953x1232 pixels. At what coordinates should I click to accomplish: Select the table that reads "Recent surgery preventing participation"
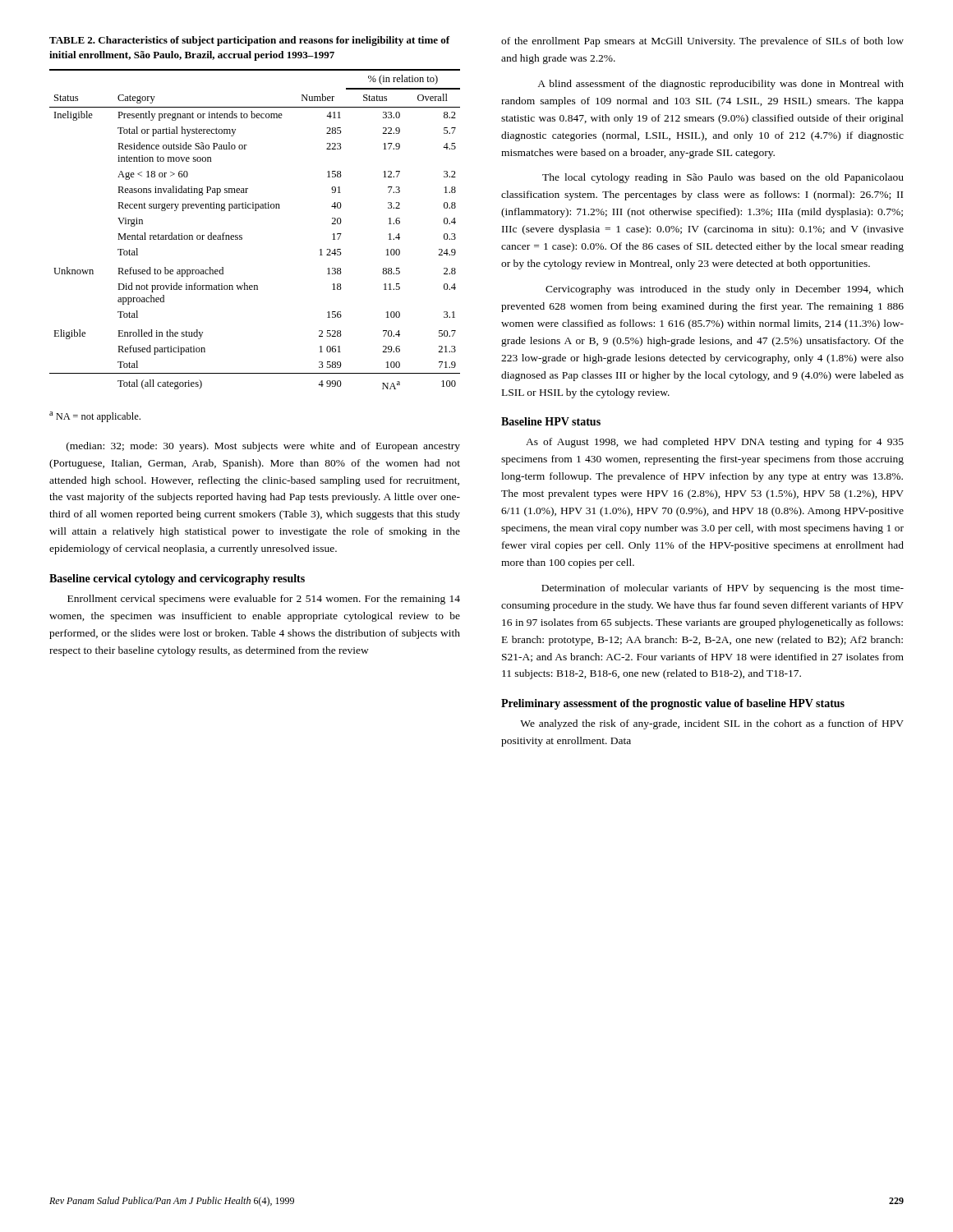(255, 214)
